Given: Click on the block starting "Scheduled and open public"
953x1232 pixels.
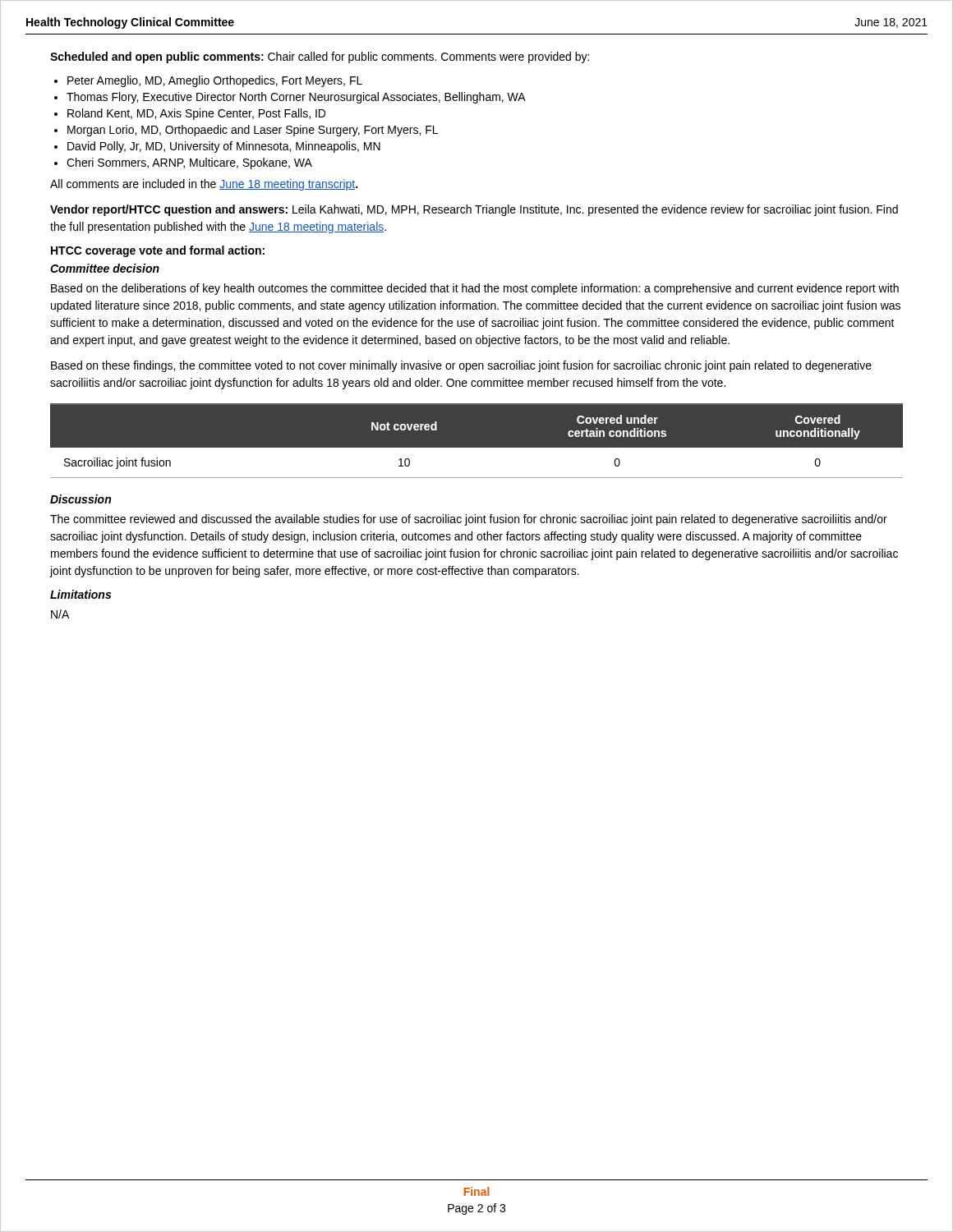Looking at the screenshot, I should pos(320,57).
